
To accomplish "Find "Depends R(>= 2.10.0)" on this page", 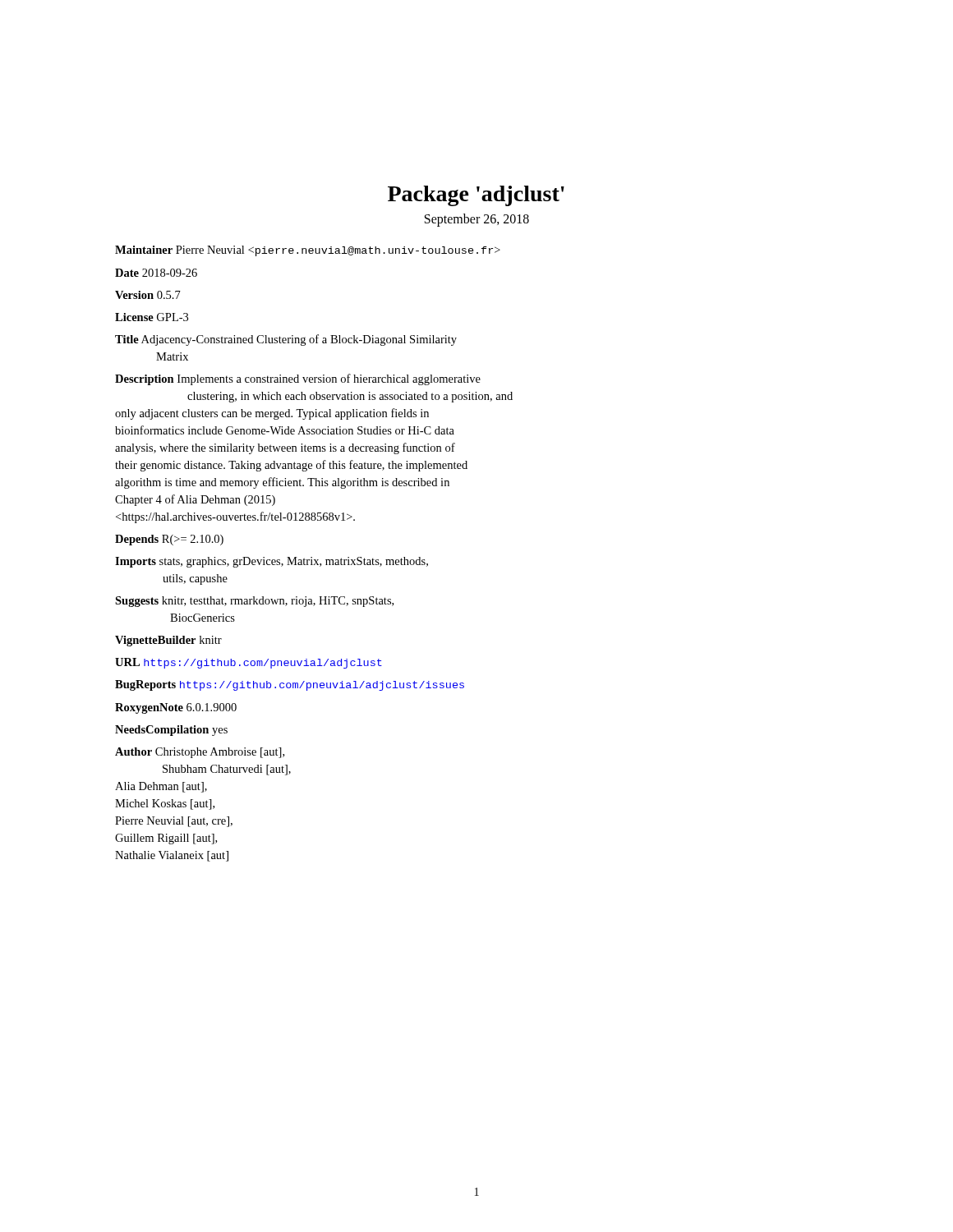I will tap(169, 539).
